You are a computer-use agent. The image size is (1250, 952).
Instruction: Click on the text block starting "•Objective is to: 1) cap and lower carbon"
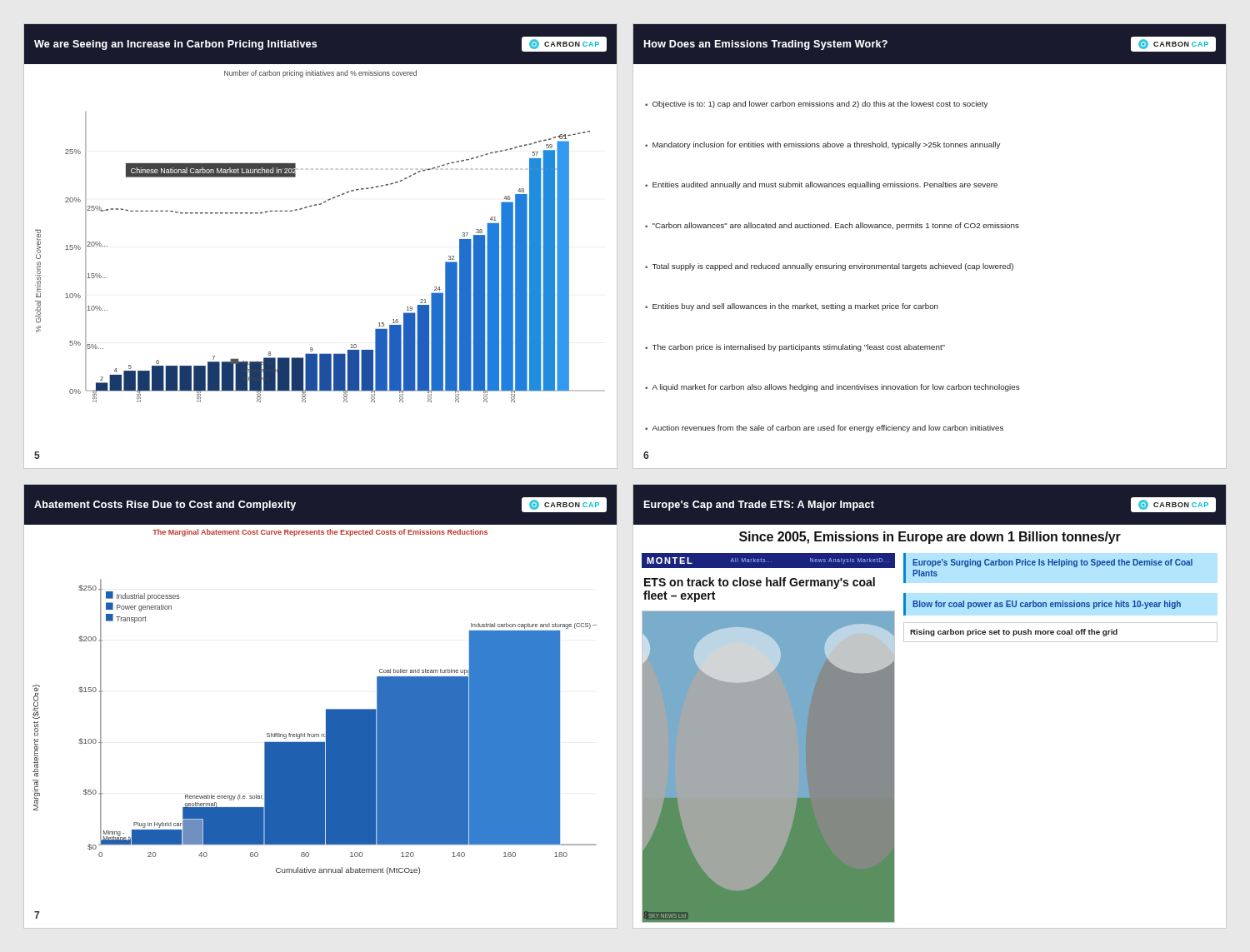pos(816,104)
